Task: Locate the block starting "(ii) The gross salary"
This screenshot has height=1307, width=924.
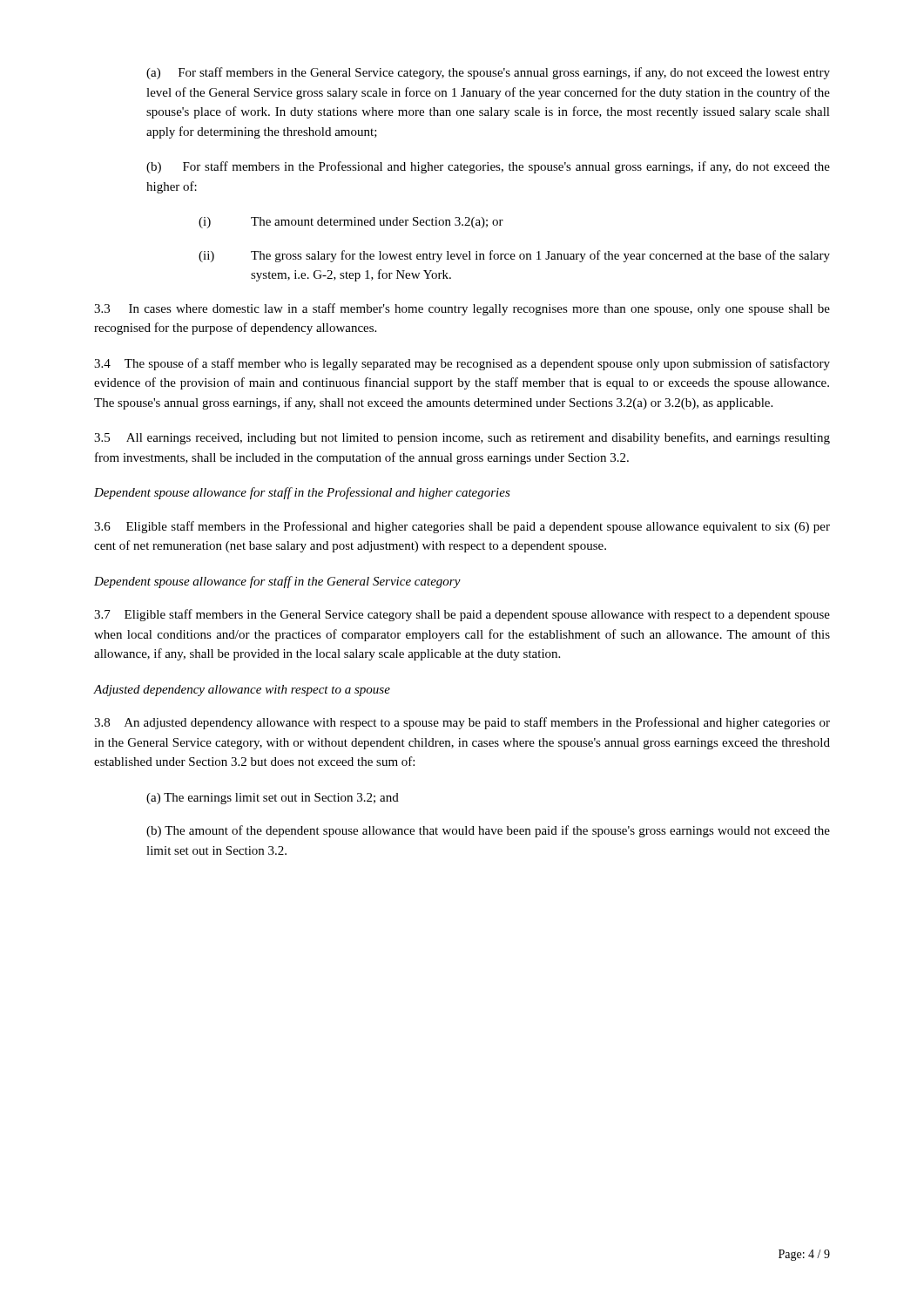Action: [x=514, y=265]
